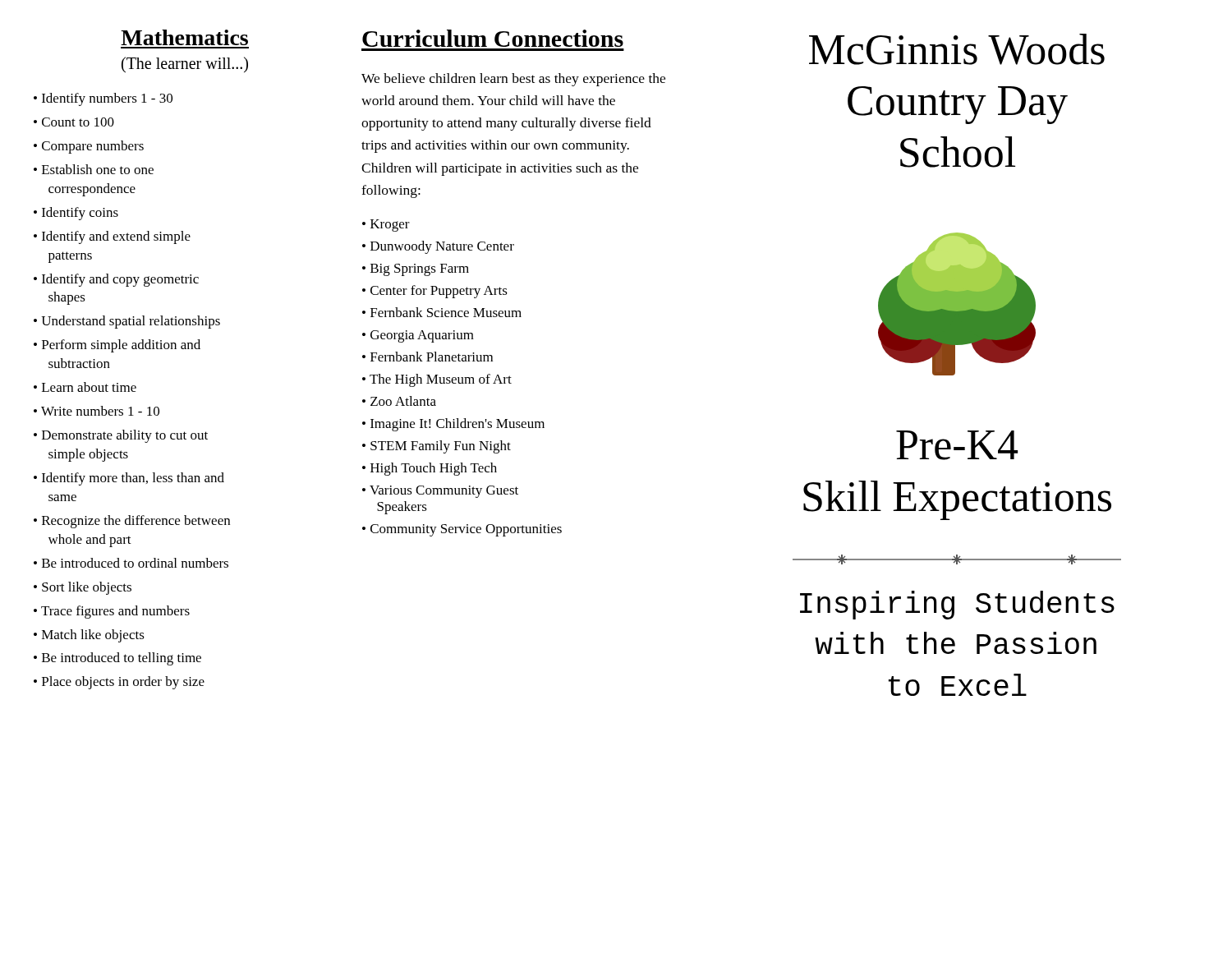Screen dimensions: 953x1232
Task: Click on the list item with the text "Imagine It! Children's Museum"
Action: pos(457,423)
